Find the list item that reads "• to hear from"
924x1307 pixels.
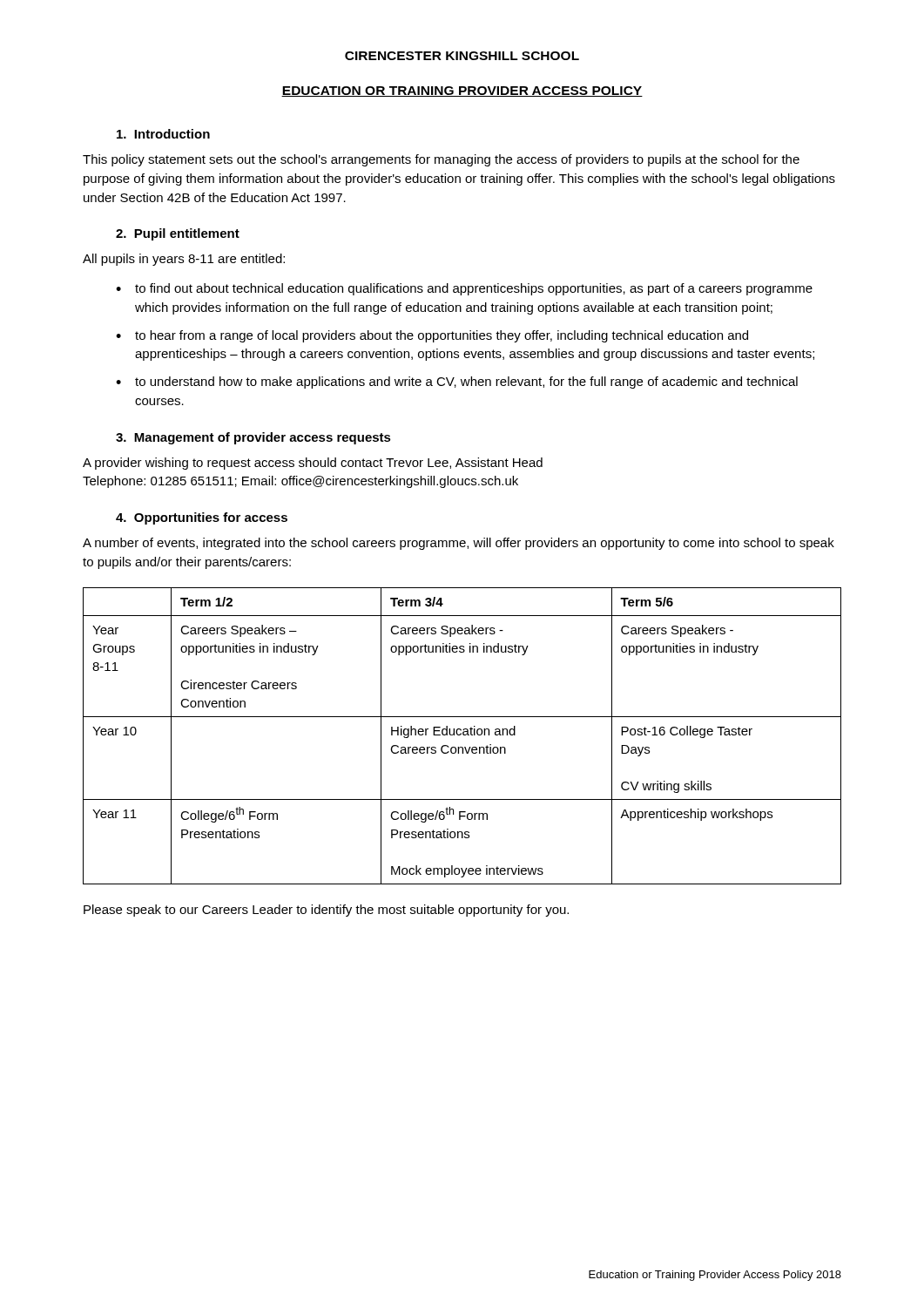pyautogui.click(x=479, y=344)
